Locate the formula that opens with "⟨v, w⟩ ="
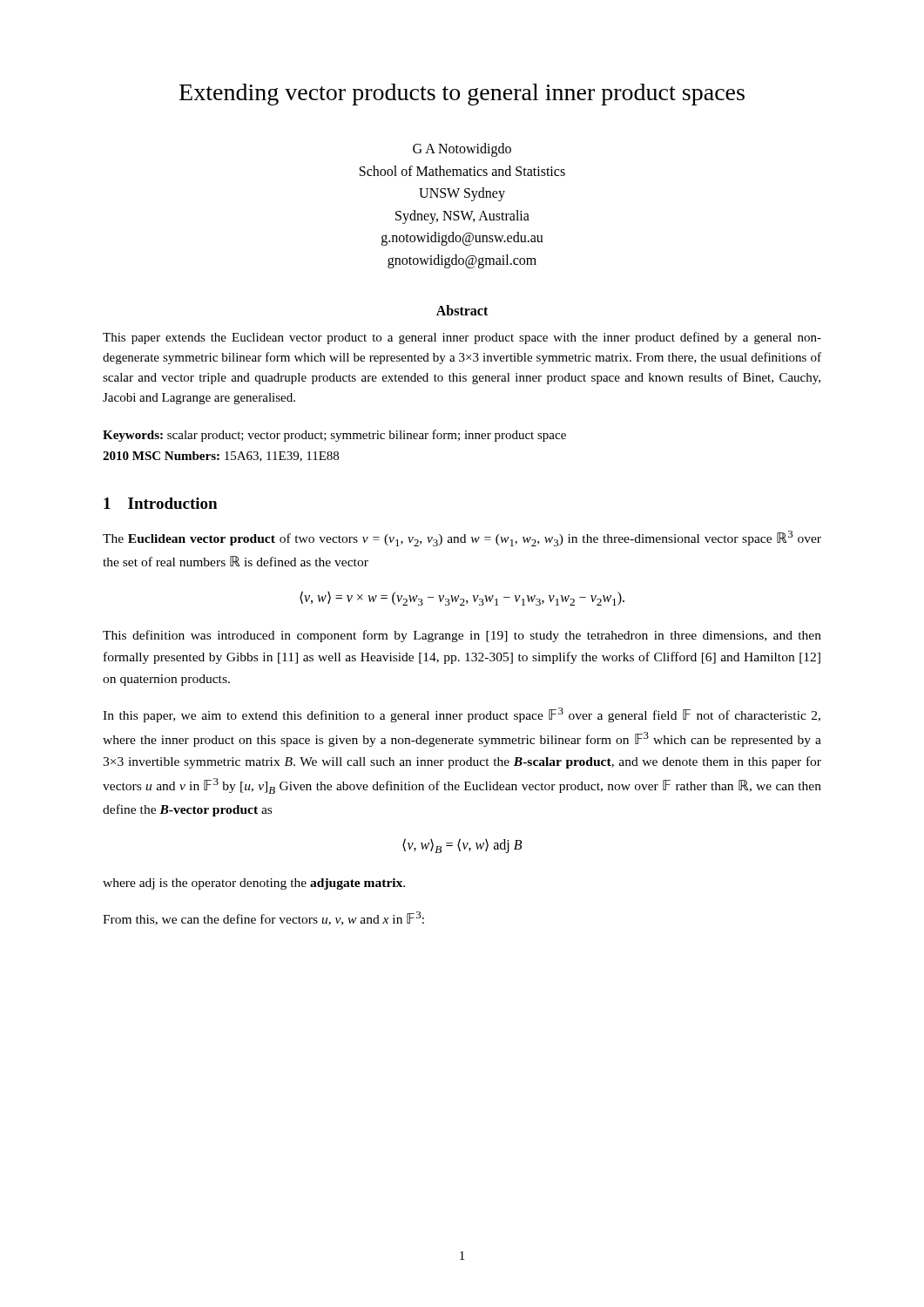Viewport: 924px width, 1307px height. pos(462,599)
